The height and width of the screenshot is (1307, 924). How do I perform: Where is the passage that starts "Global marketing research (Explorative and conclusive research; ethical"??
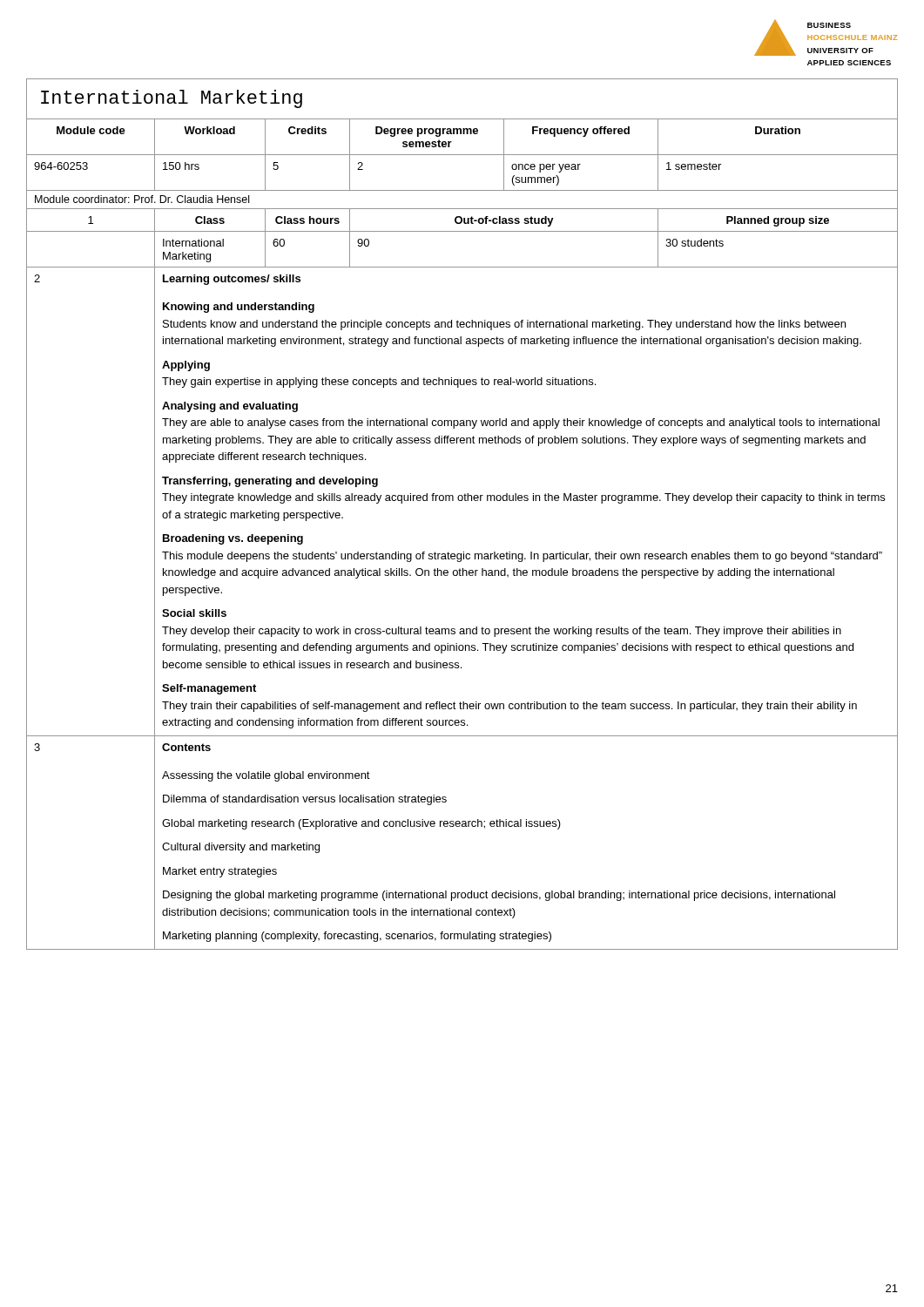point(361,822)
